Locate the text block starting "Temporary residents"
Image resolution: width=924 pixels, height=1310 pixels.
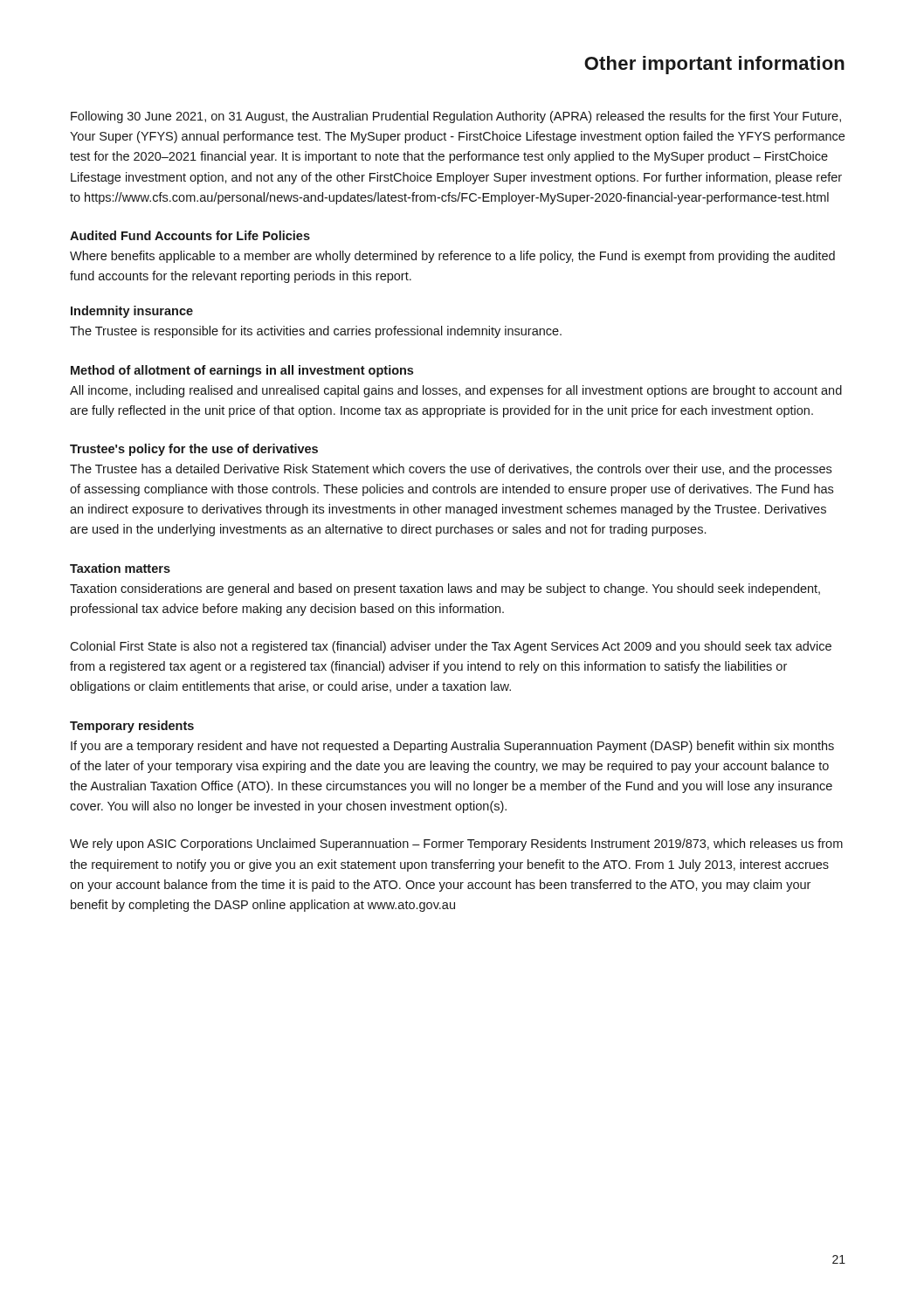coord(132,725)
